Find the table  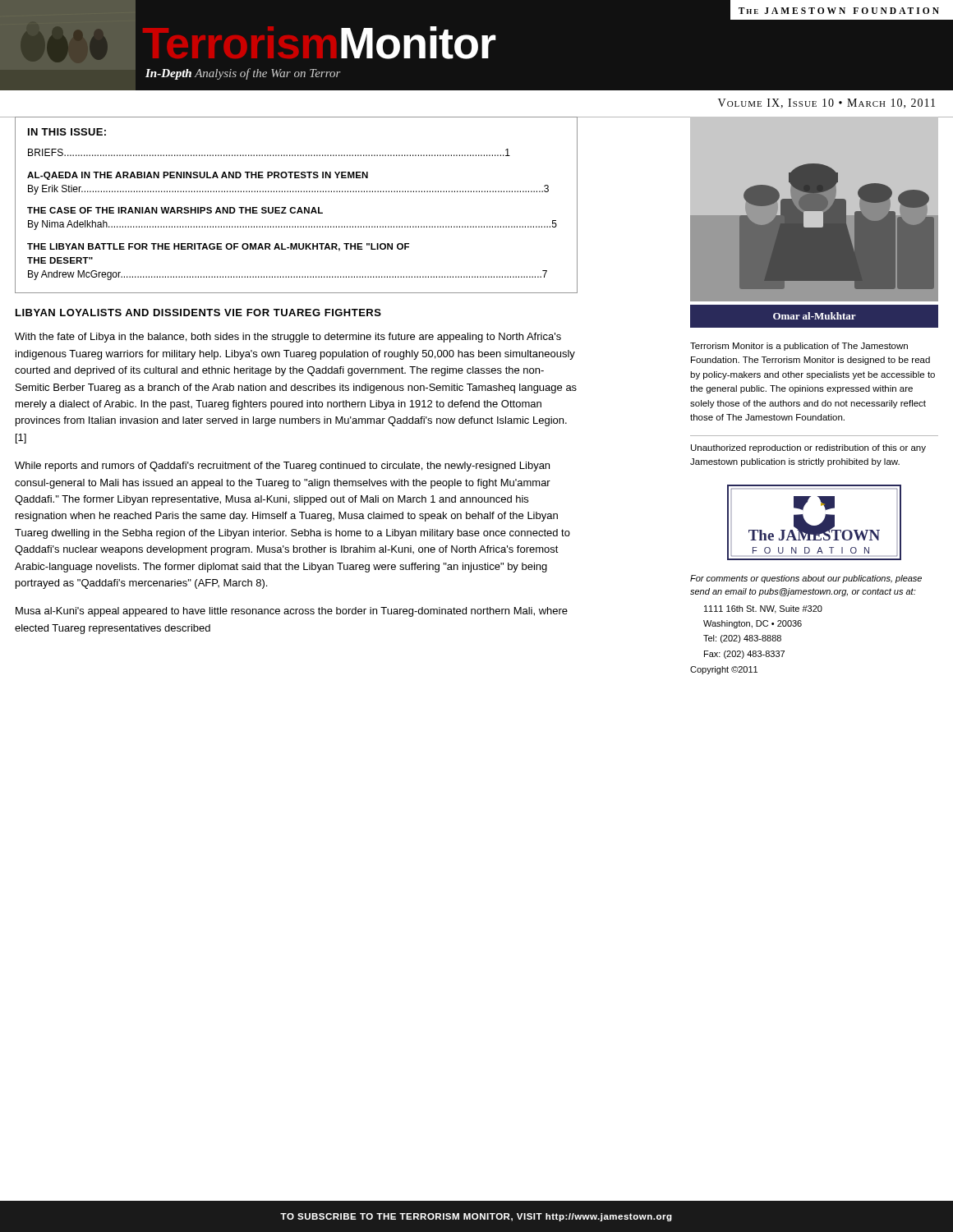click(296, 205)
